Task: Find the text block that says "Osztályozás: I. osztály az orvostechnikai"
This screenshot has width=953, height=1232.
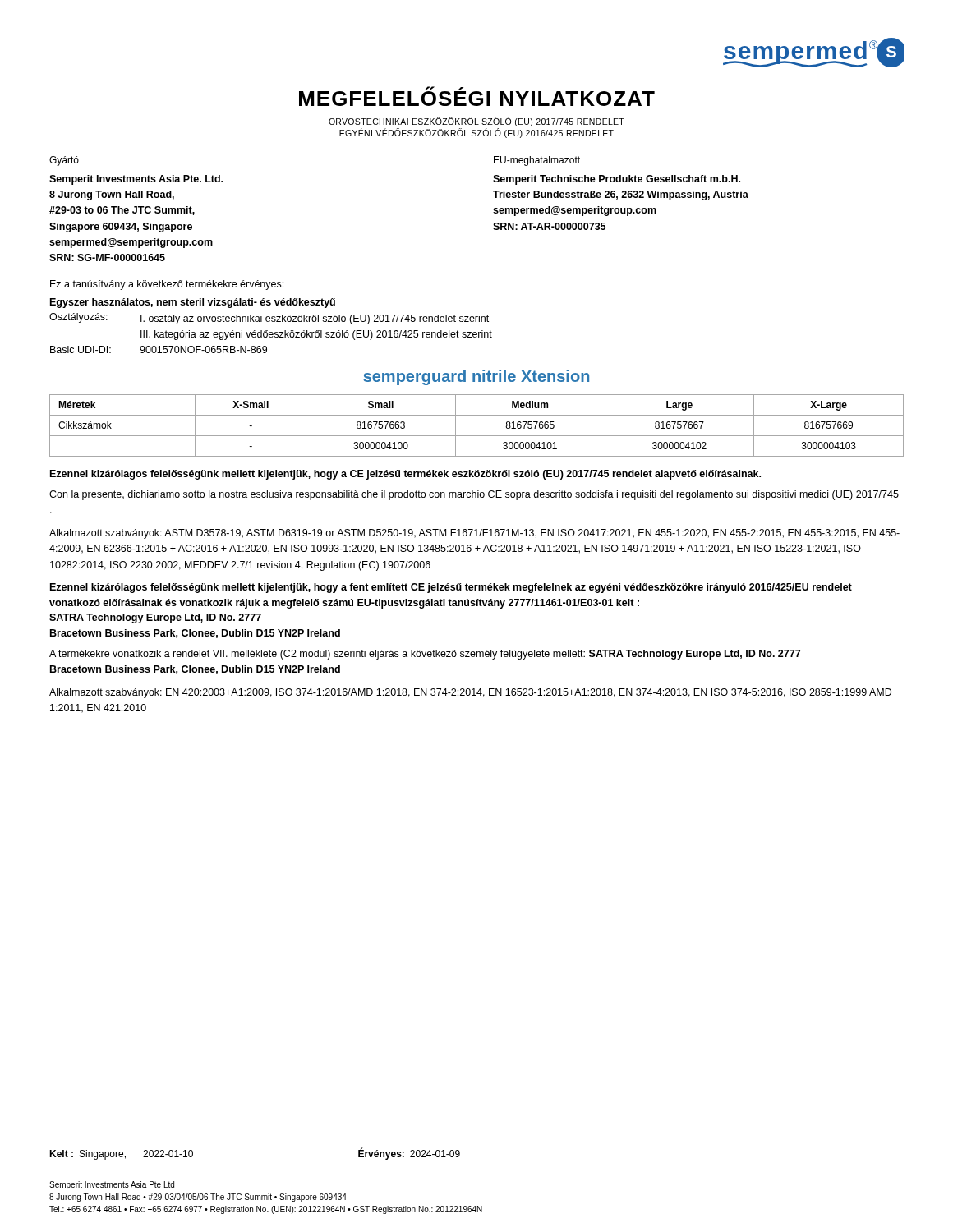Action: pyautogui.click(x=476, y=334)
